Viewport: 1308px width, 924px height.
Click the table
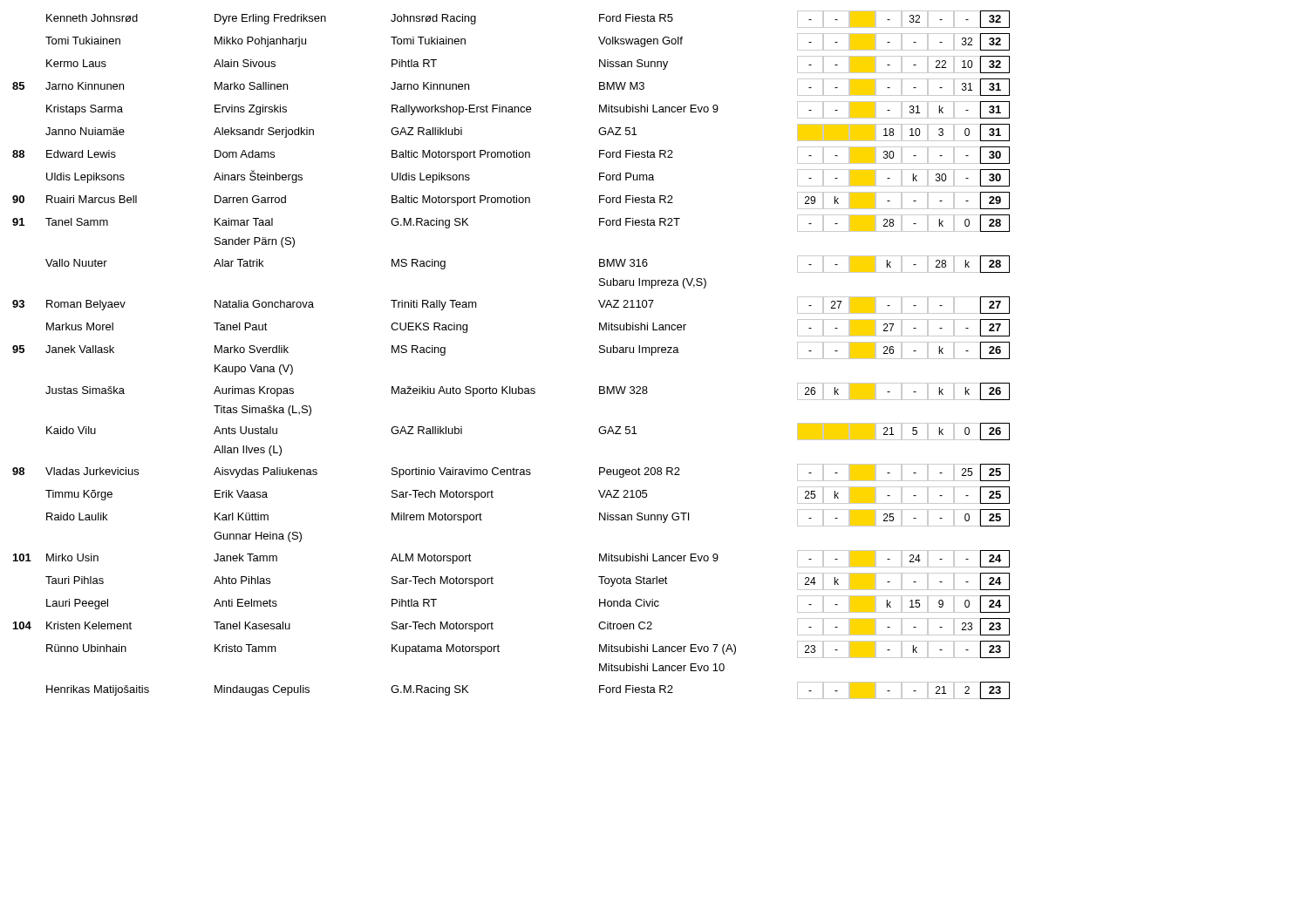654,354
